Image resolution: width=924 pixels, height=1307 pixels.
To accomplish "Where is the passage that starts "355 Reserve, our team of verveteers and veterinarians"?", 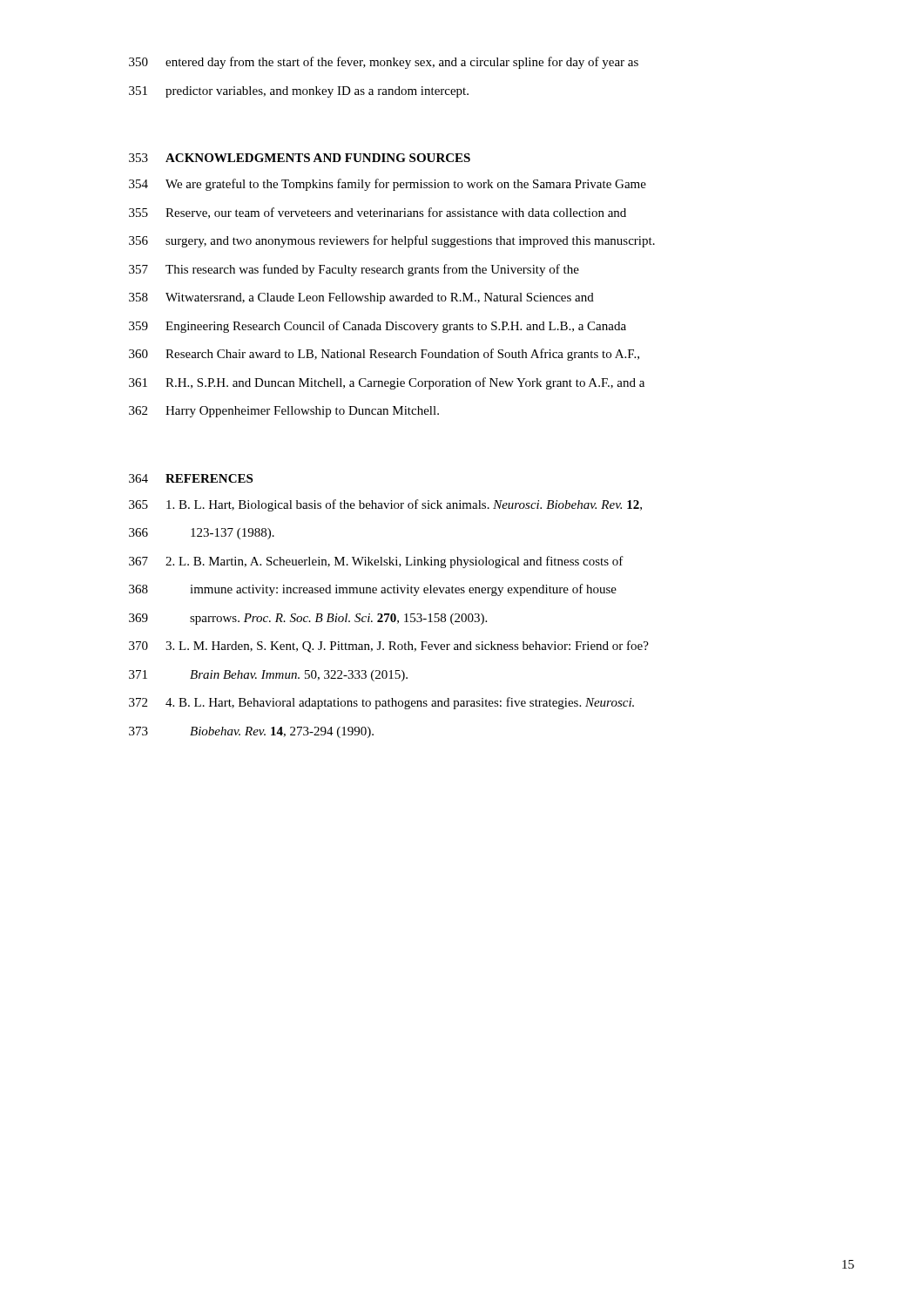I will [x=479, y=212].
